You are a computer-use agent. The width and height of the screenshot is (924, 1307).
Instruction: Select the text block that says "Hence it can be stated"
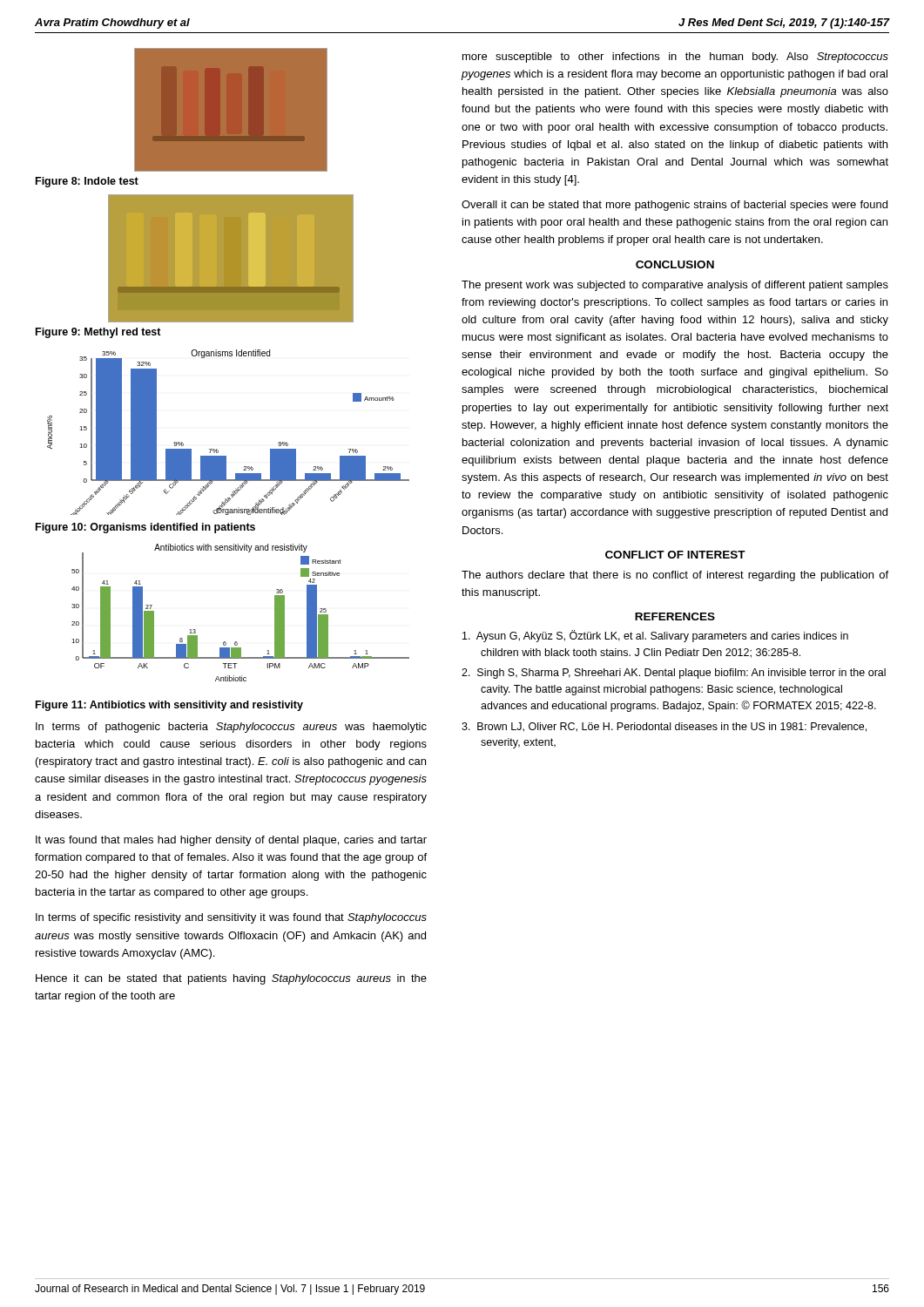(x=231, y=987)
